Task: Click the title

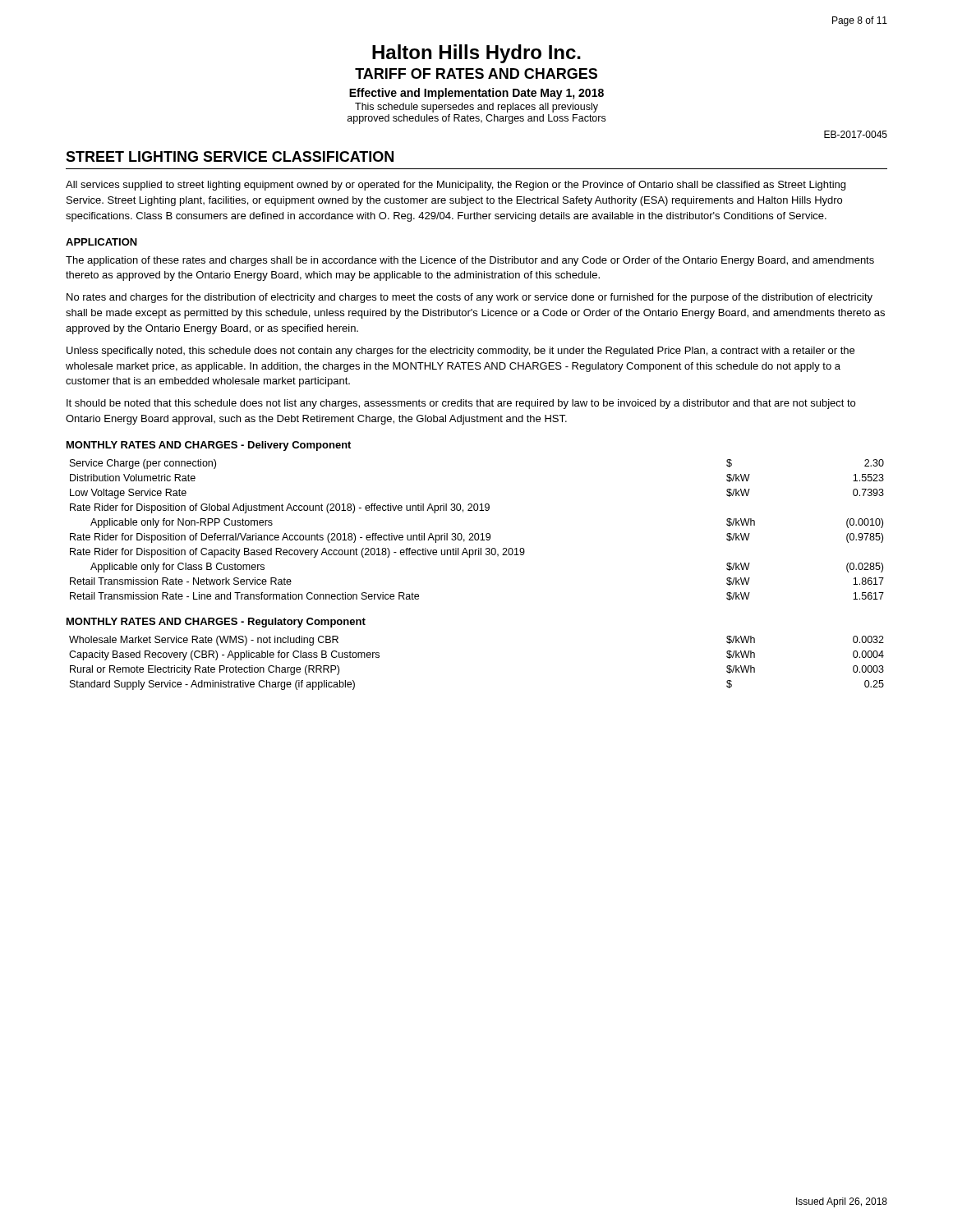Action: tap(476, 83)
